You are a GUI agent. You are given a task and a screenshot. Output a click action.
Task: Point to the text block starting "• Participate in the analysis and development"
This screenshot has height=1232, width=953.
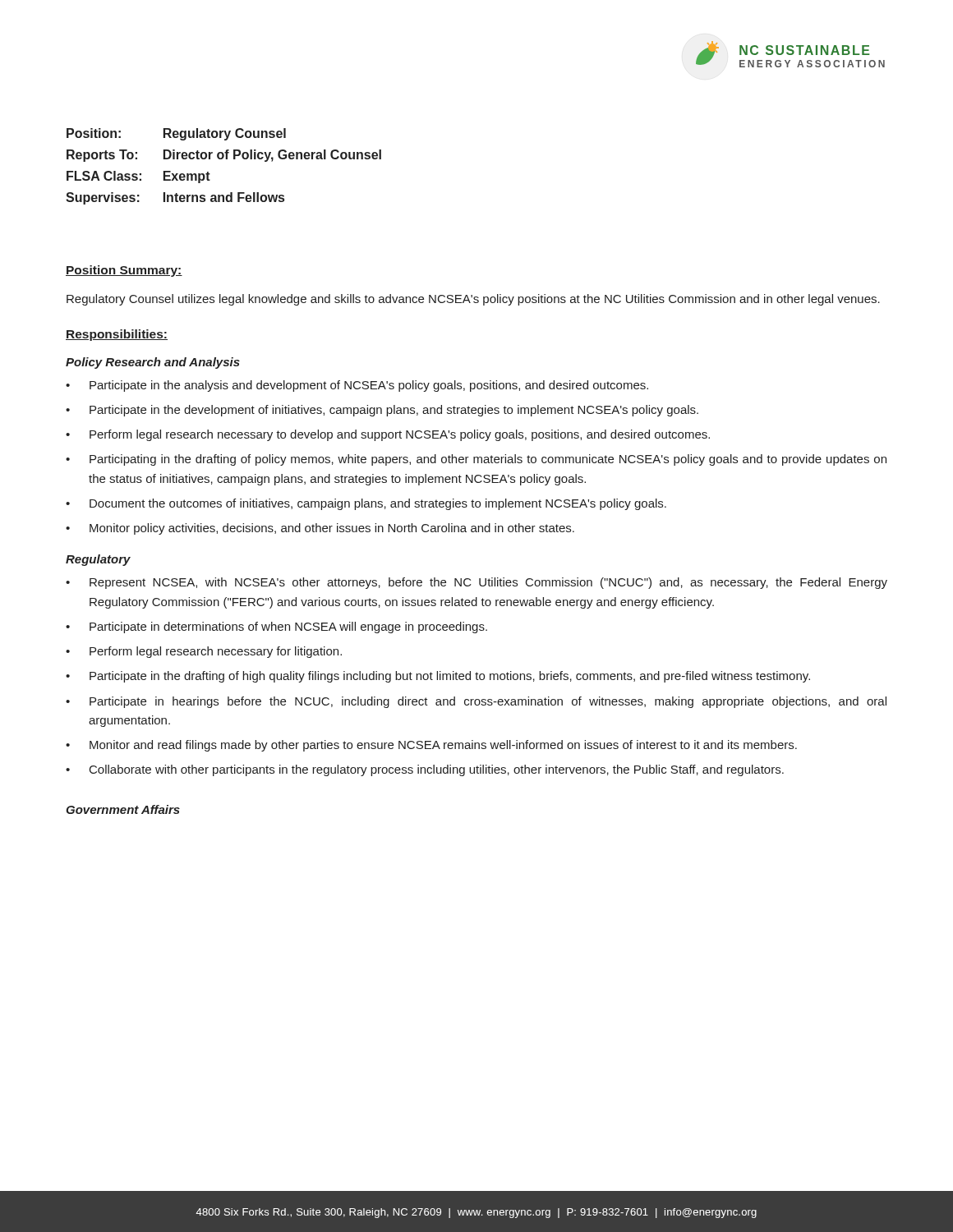(x=358, y=385)
